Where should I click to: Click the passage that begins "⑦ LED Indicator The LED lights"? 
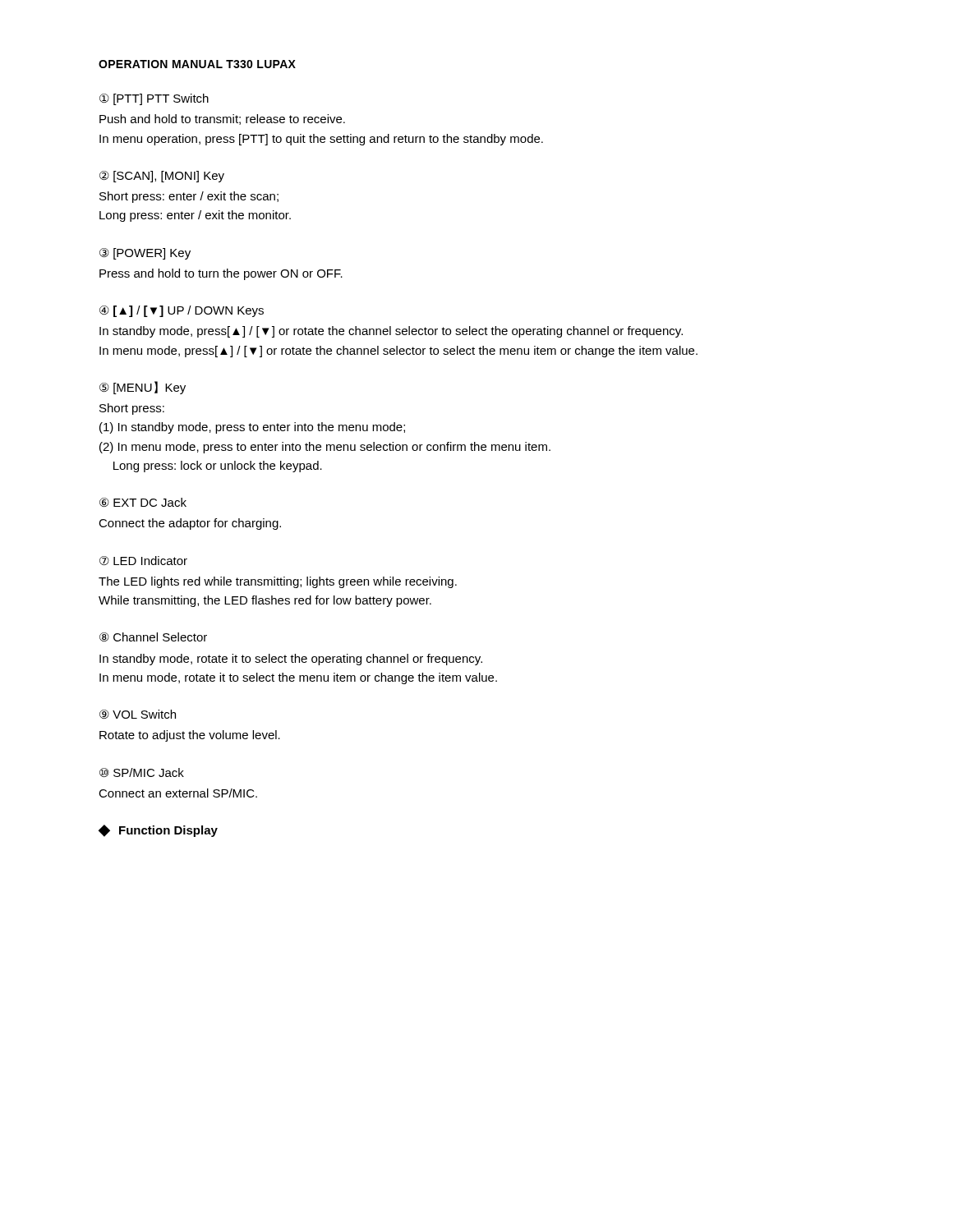pos(143,561)
